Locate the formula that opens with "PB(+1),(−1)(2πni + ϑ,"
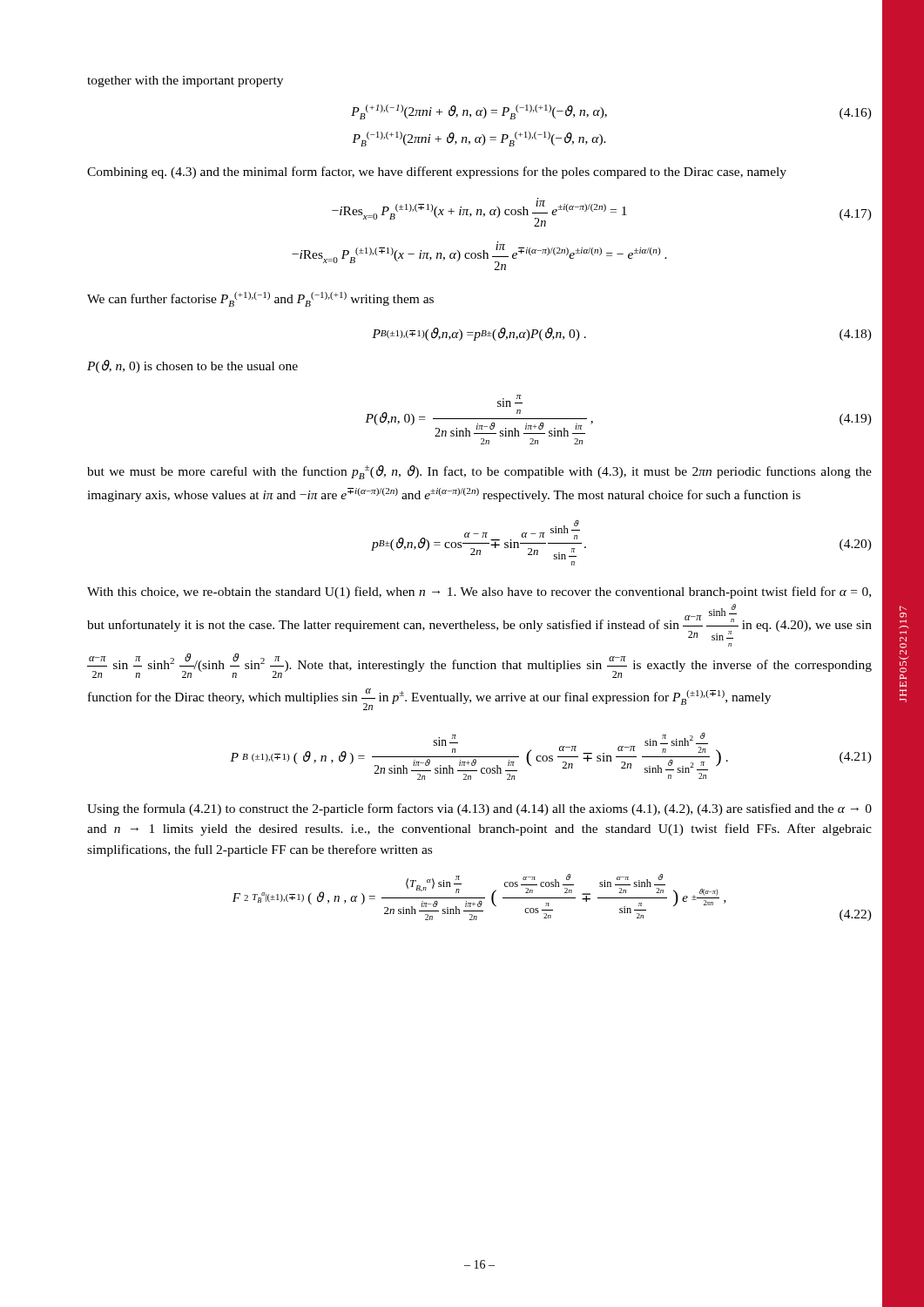924x1307 pixels. point(479,126)
